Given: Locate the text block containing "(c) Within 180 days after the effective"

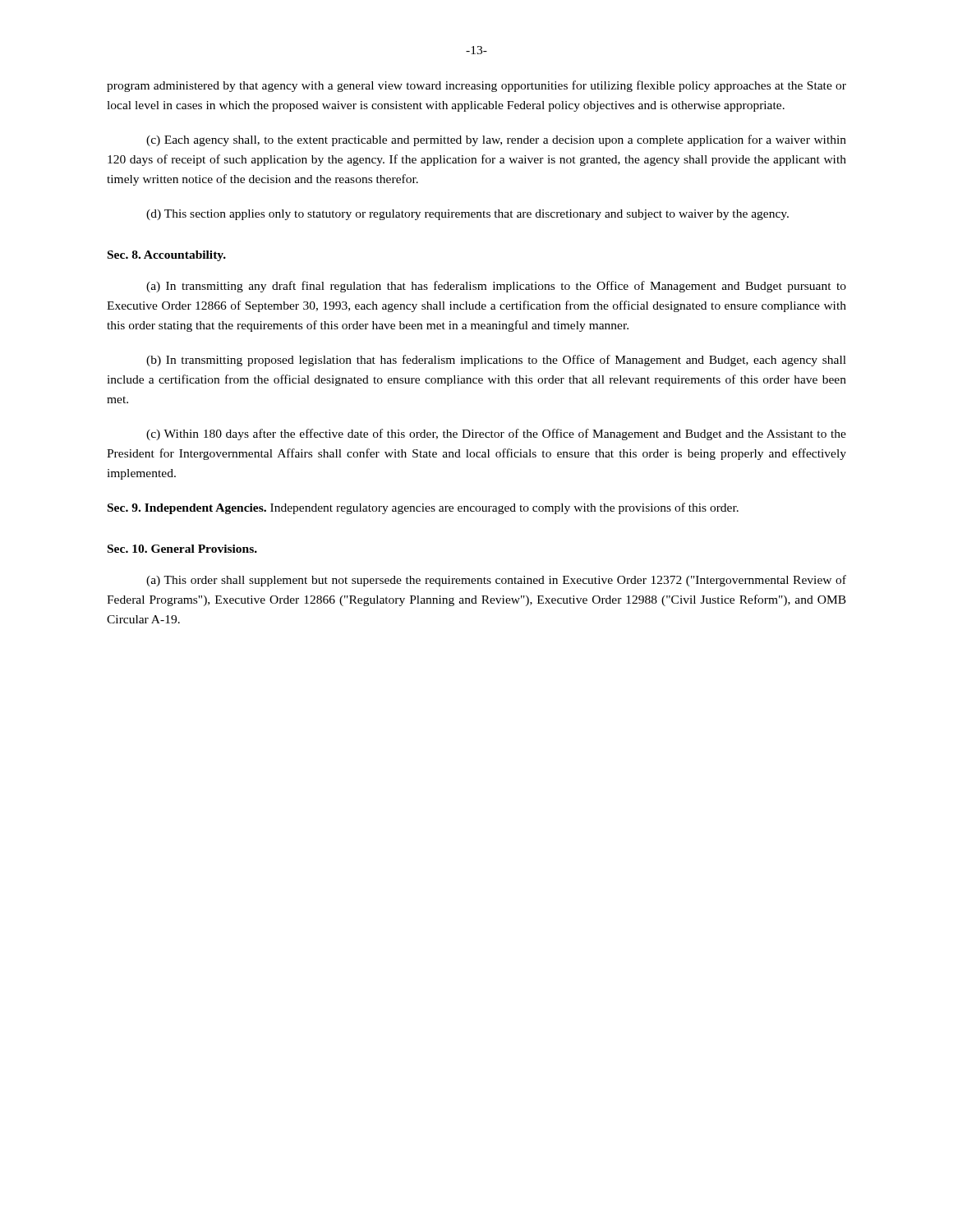Looking at the screenshot, I should tap(476, 453).
